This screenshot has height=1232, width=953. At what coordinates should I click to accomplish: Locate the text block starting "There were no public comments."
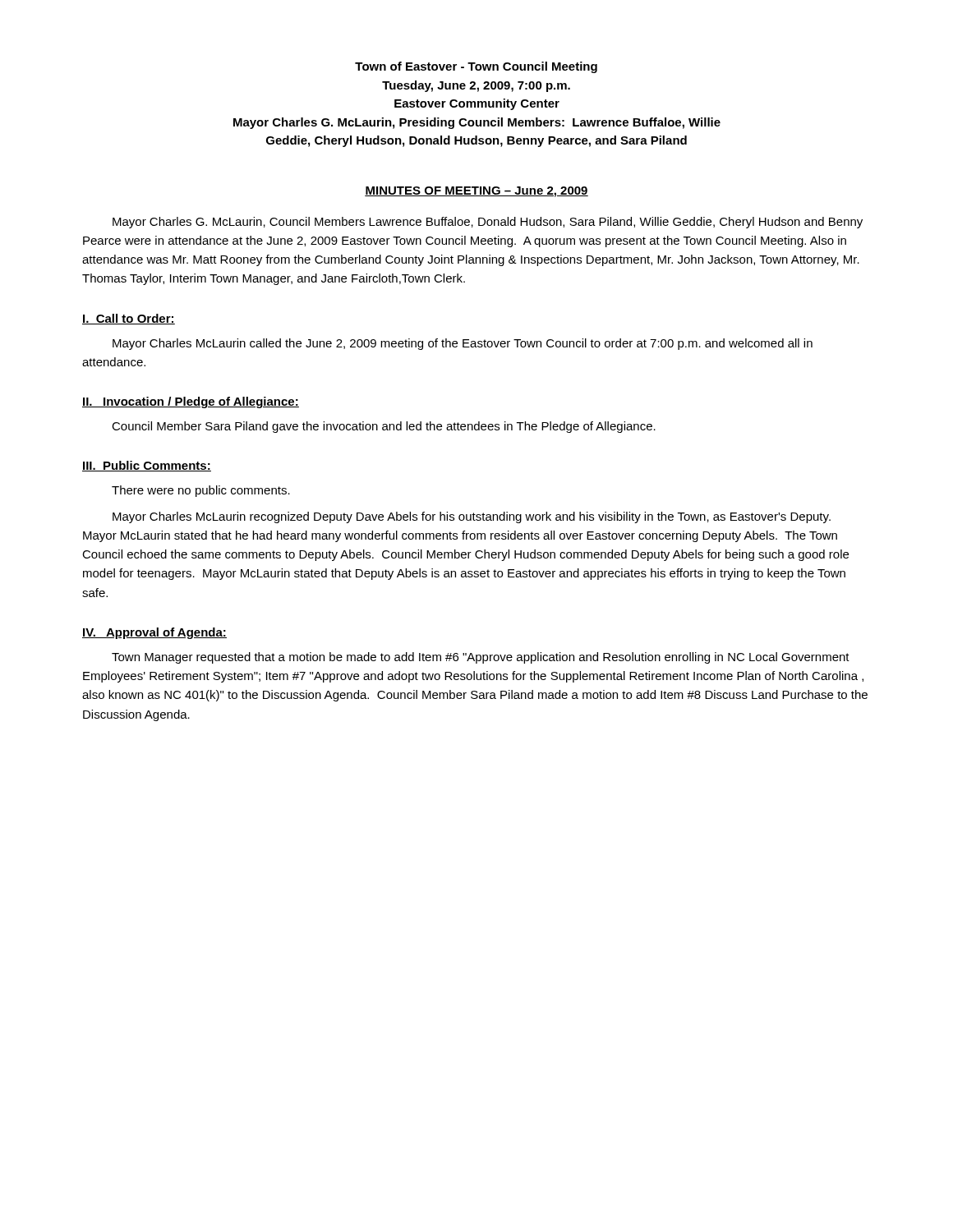(x=201, y=490)
